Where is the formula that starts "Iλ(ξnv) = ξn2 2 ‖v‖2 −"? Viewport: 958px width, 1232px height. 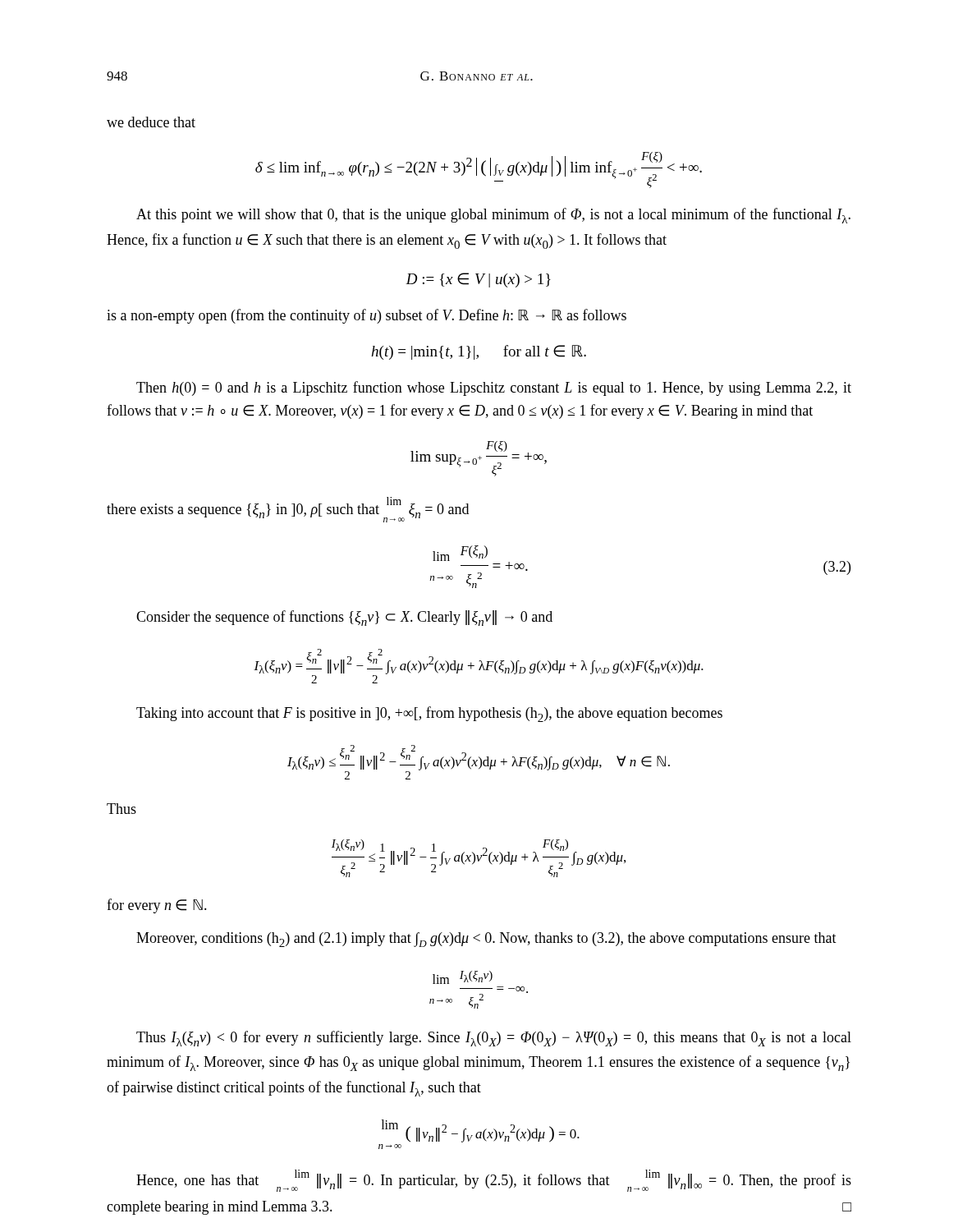point(479,667)
